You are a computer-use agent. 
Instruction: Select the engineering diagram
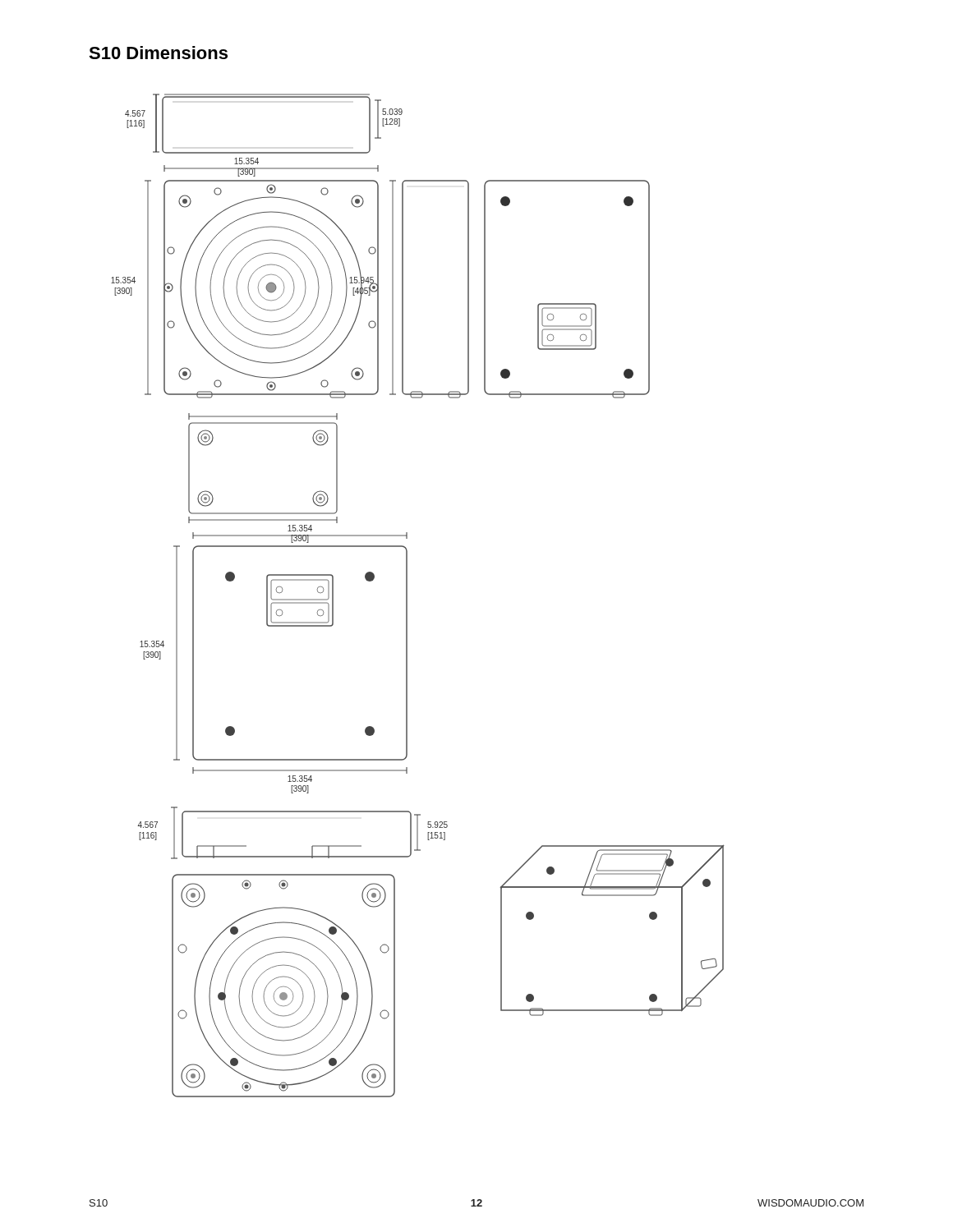476,632
